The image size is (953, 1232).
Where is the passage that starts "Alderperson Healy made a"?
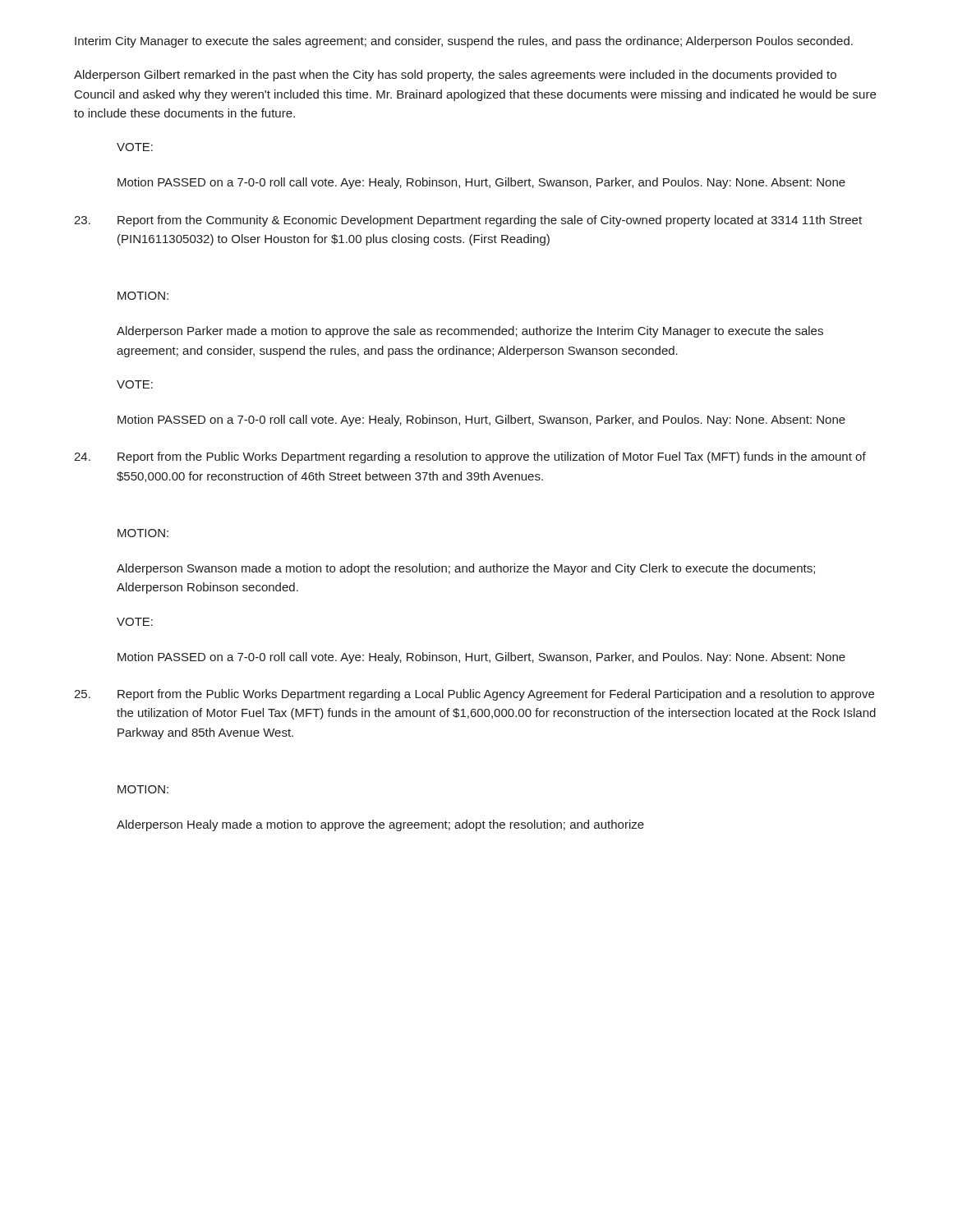pyautogui.click(x=380, y=824)
